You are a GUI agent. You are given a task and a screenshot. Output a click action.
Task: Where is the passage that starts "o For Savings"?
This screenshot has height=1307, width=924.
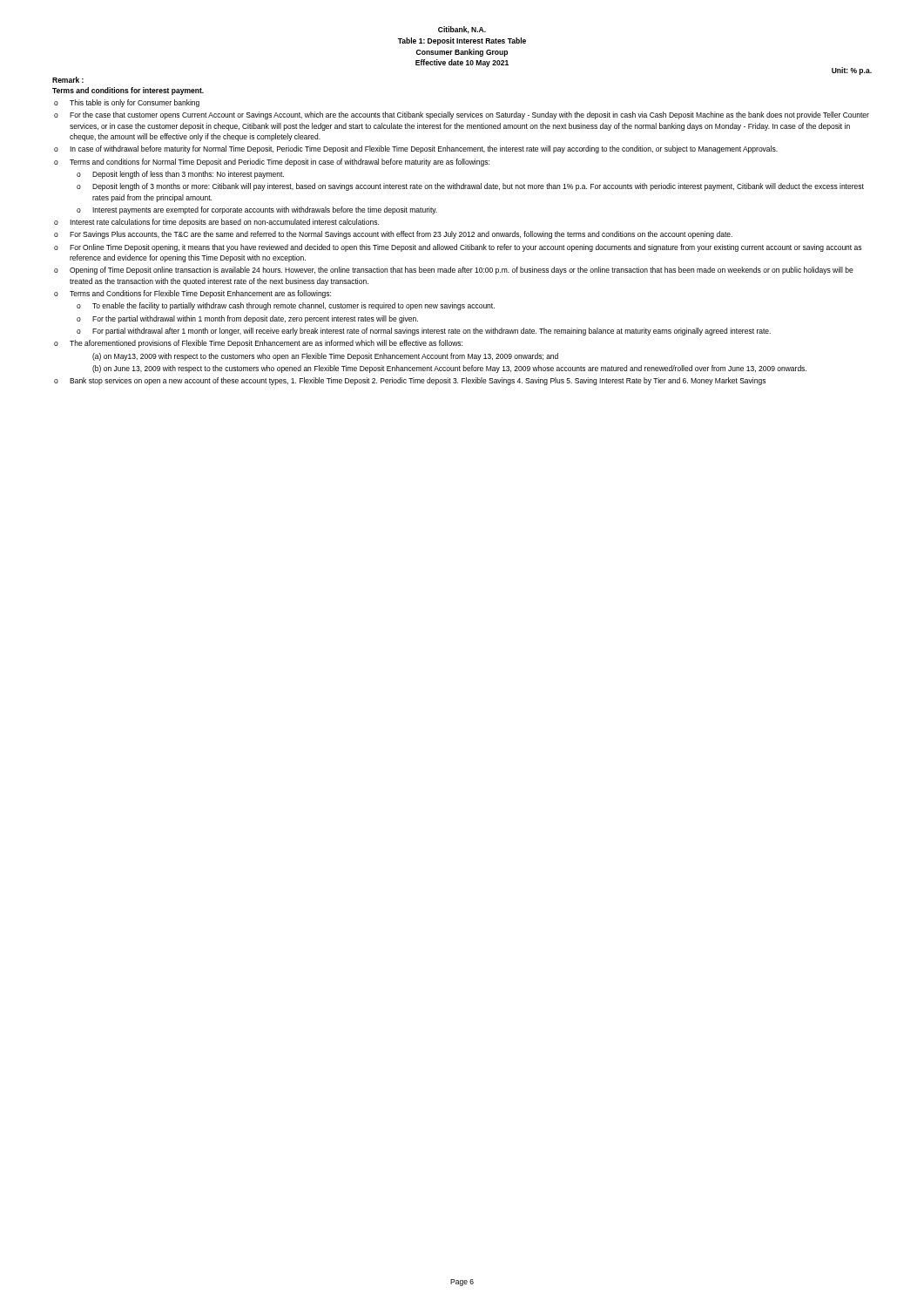click(x=462, y=235)
